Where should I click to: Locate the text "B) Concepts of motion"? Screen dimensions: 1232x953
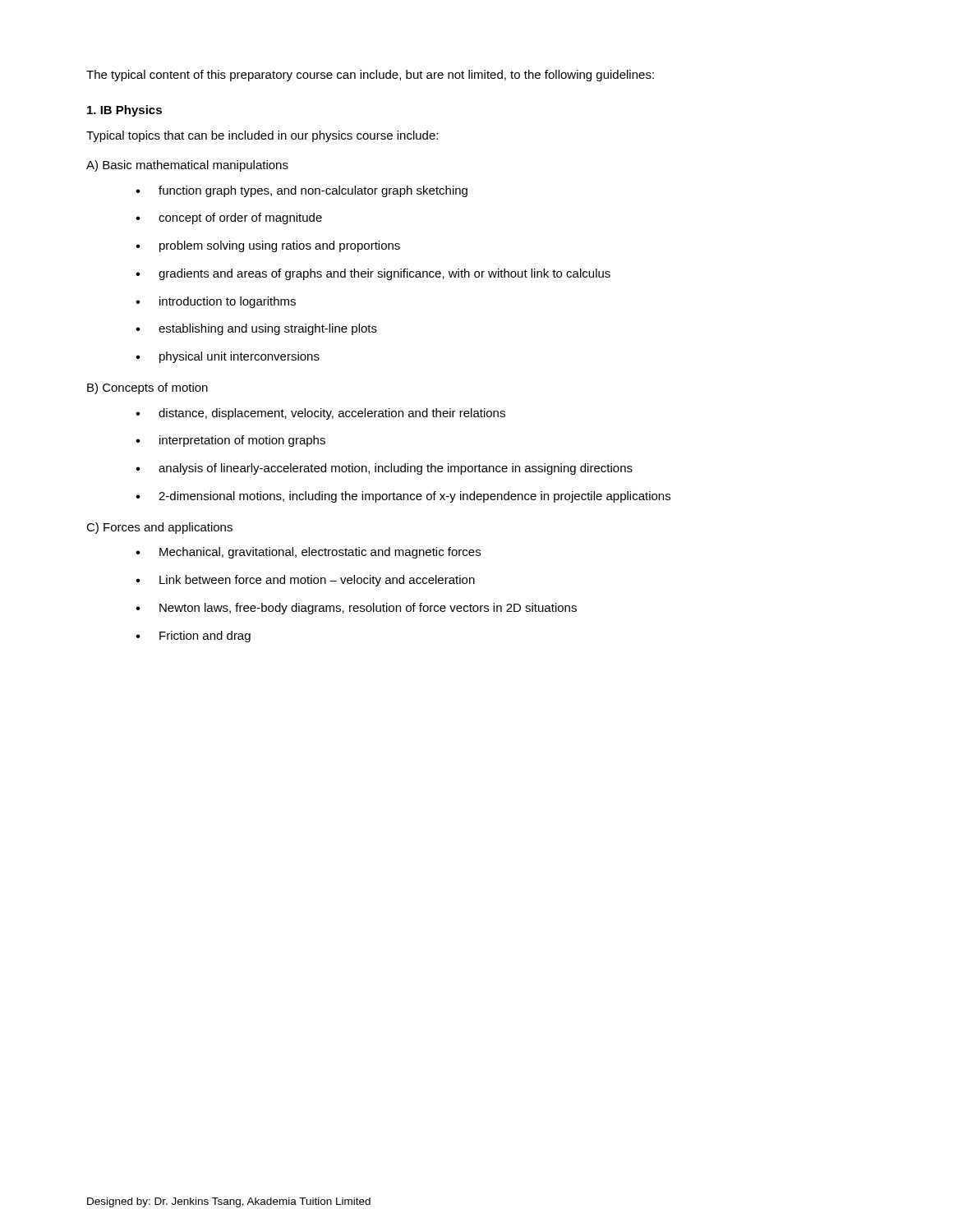pyautogui.click(x=147, y=387)
